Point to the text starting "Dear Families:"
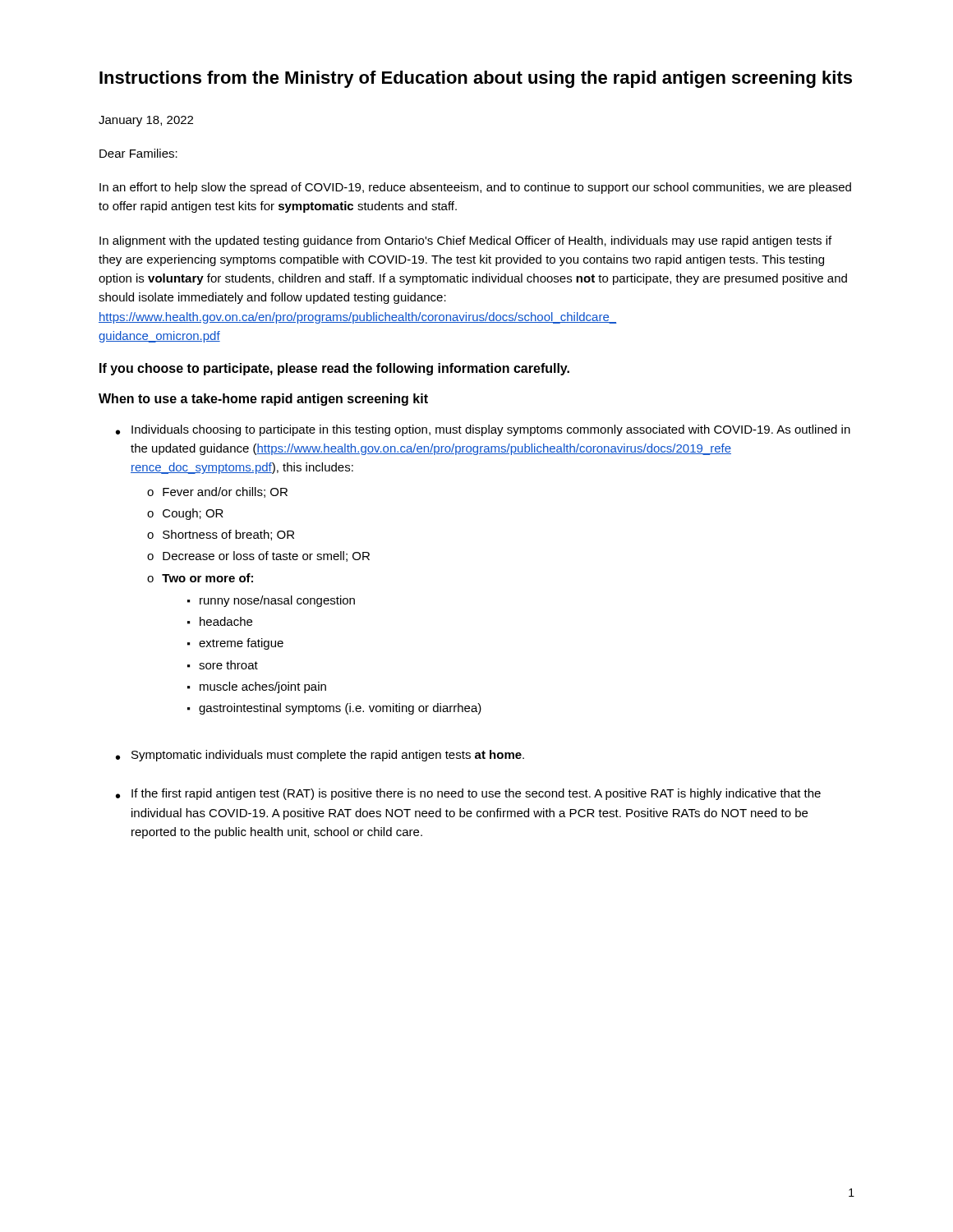Image resolution: width=953 pixels, height=1232 pixels. tap(138, 153)
